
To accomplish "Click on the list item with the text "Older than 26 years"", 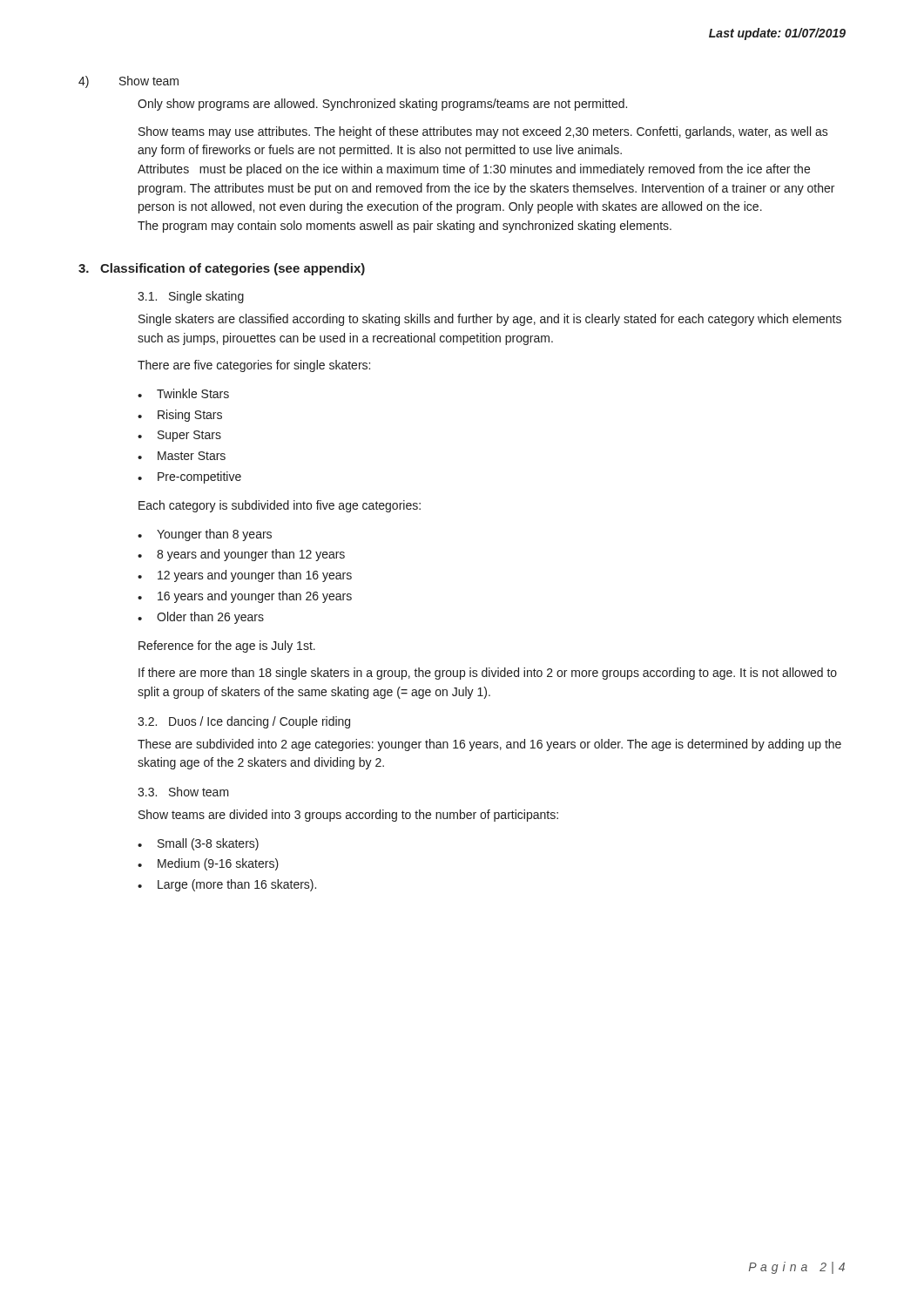I will [210, 617].
